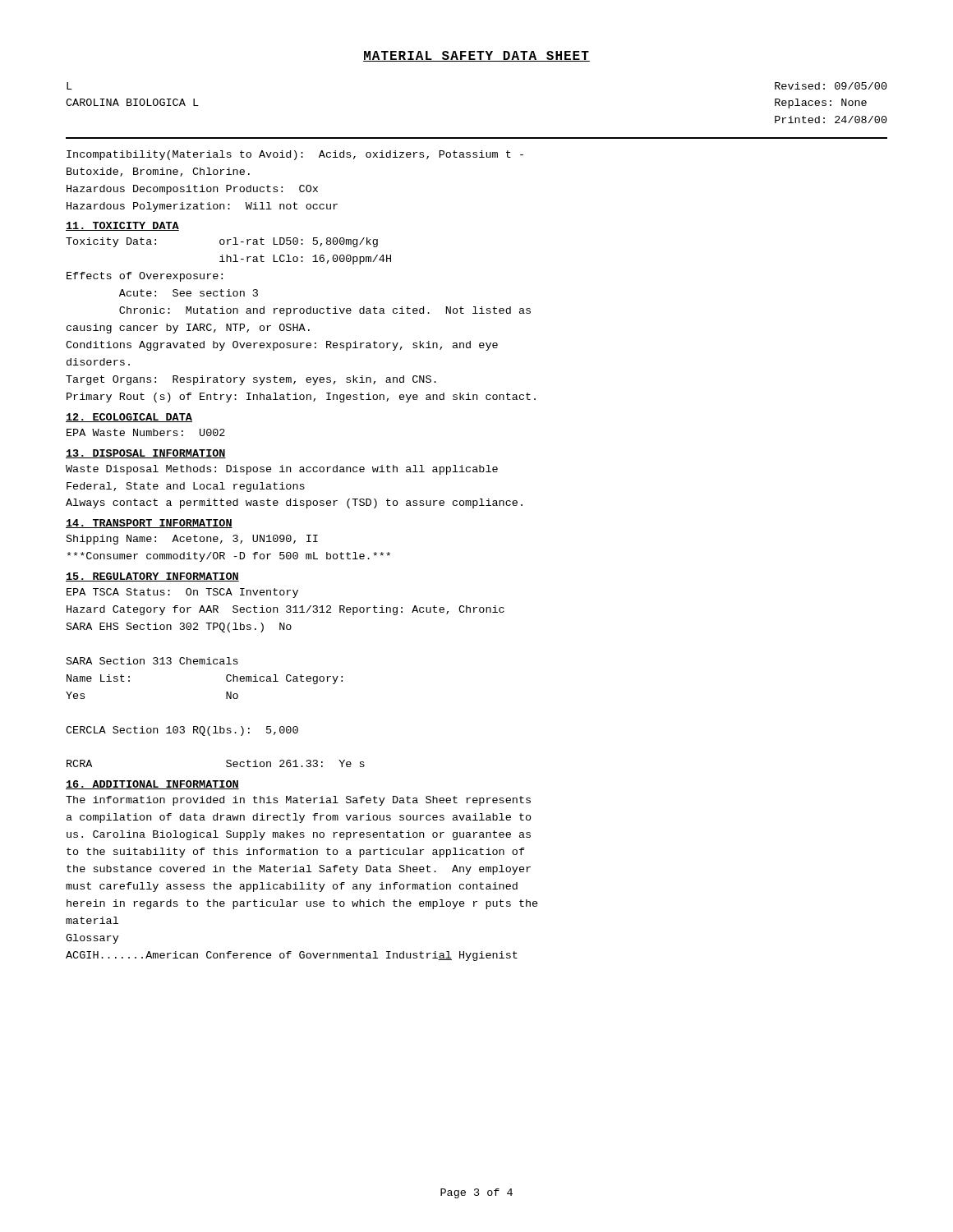Navigate to the text starting "15. REGULATORY INFORMATION"

coord(152,577)
